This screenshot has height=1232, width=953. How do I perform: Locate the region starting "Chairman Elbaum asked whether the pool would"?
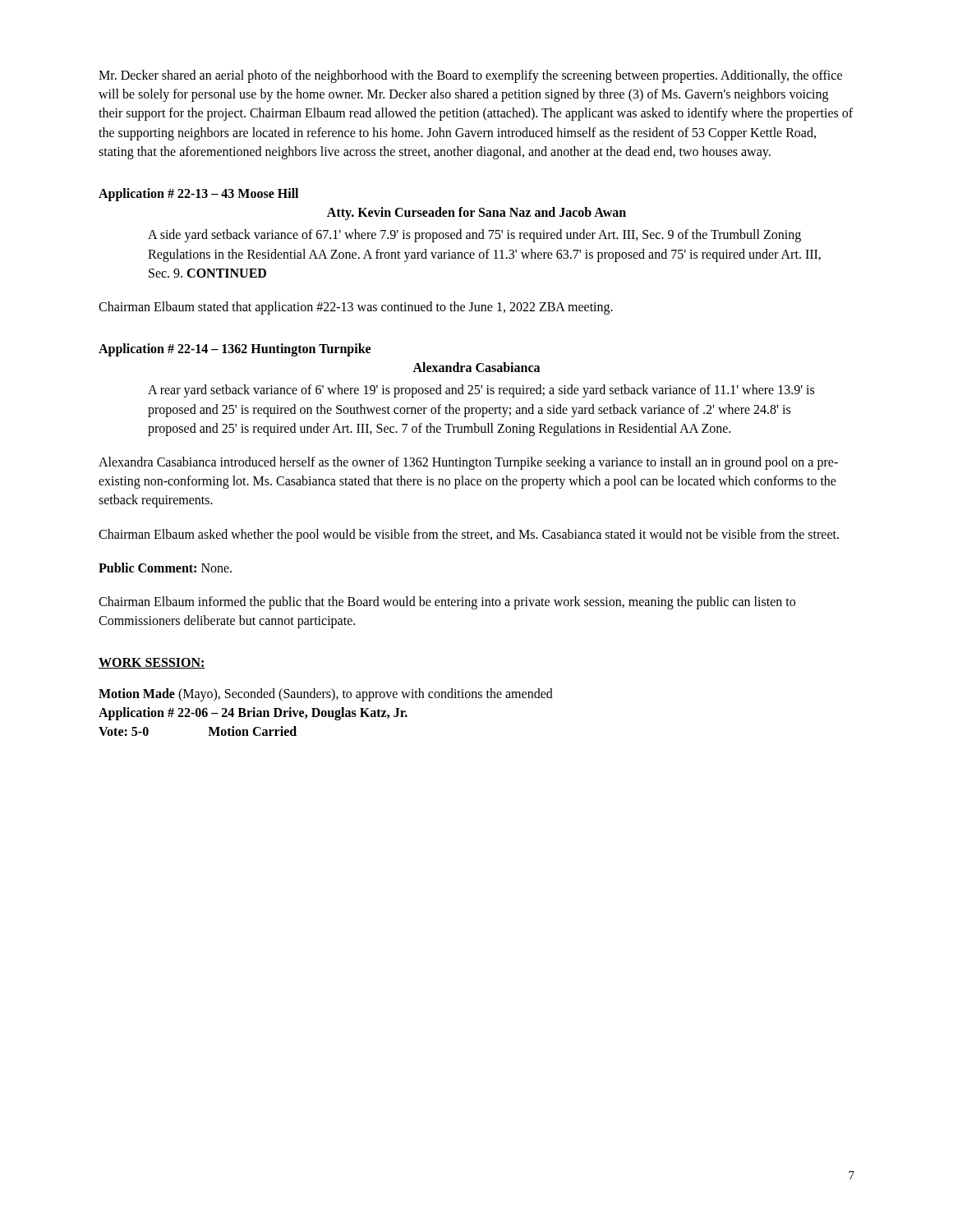coord(469,534)
